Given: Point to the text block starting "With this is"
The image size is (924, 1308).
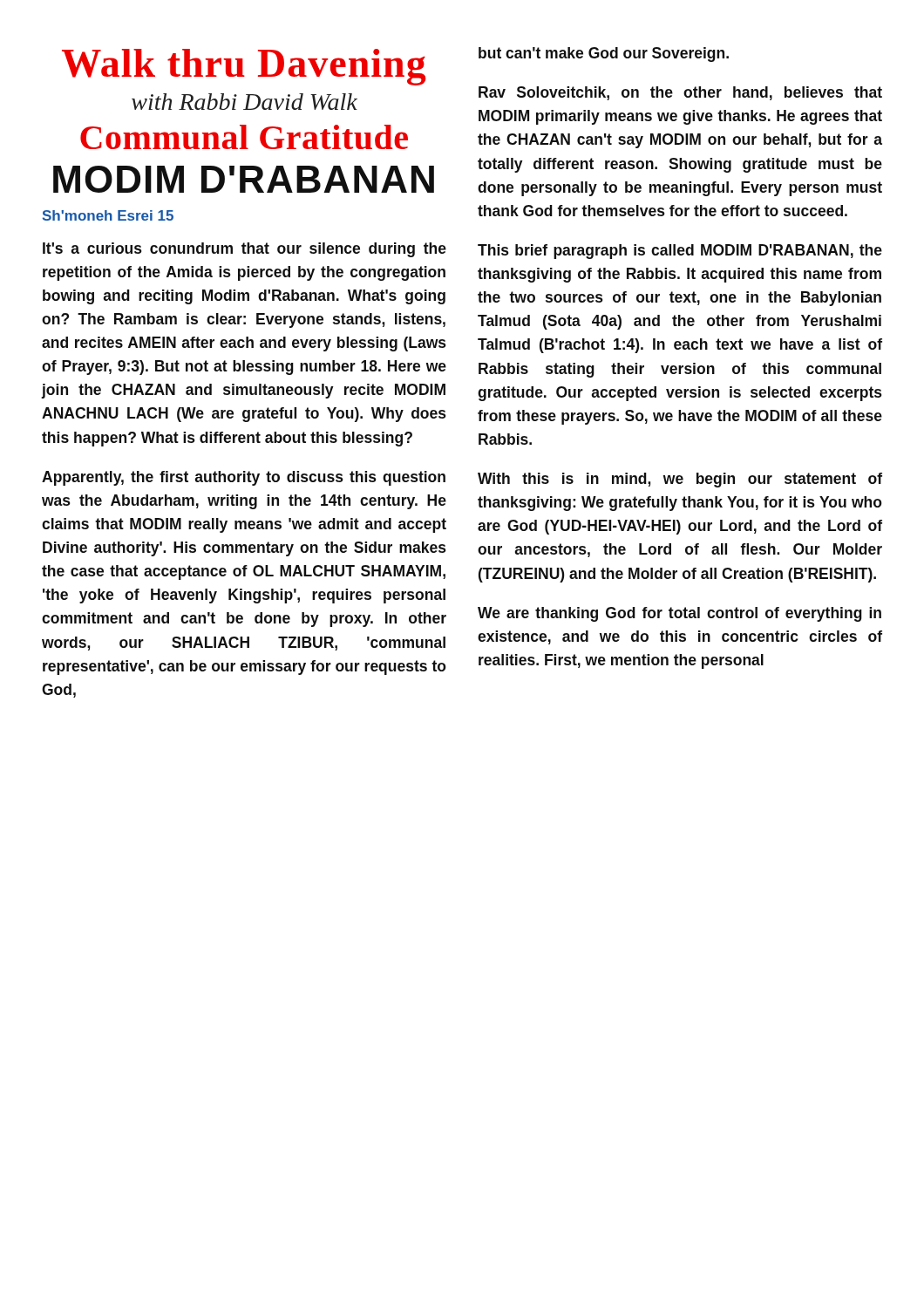Looking at the screenshot, I should [x=680, y=526].
